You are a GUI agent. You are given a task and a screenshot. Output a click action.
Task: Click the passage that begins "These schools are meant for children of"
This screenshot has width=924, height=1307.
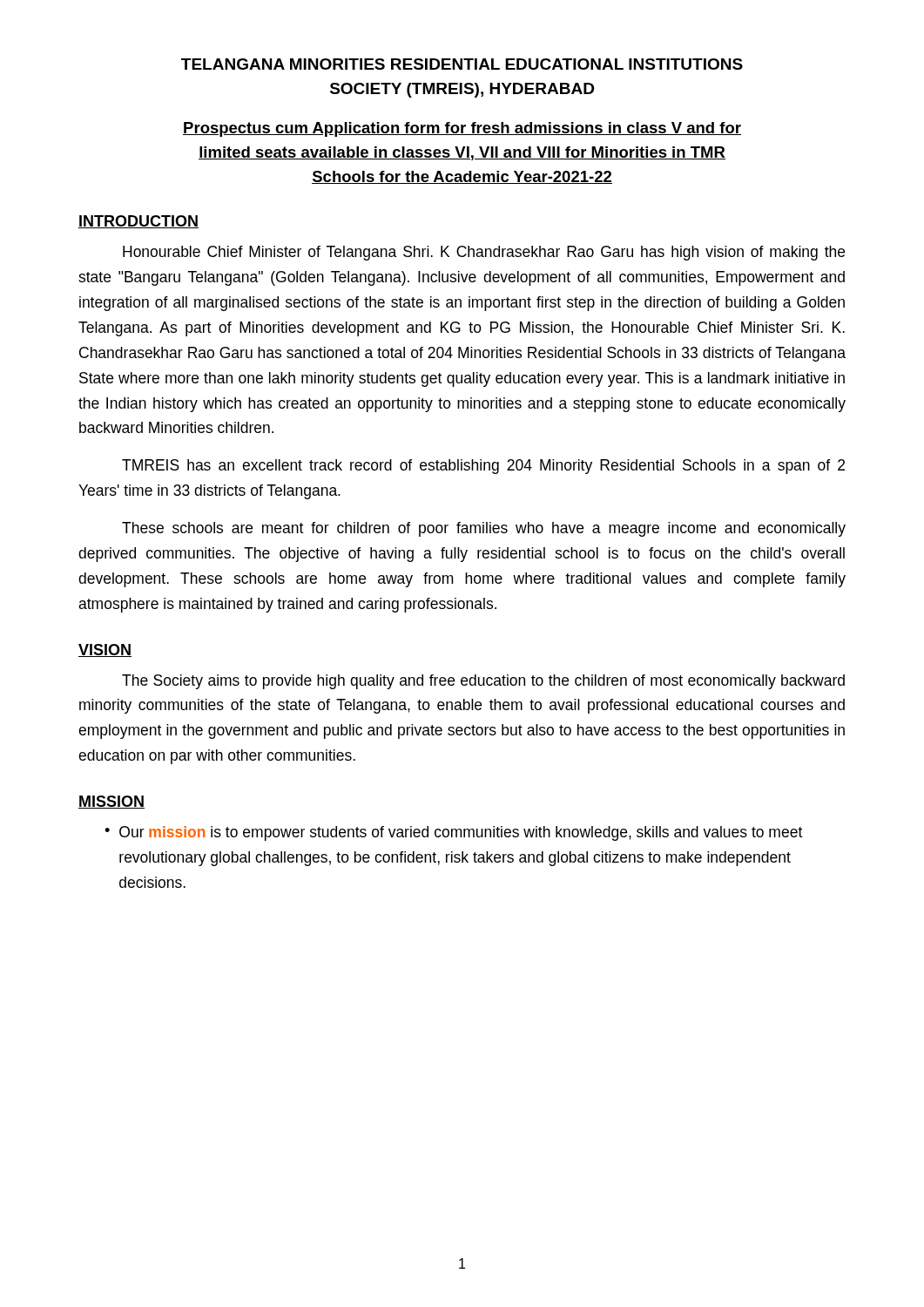462,566
